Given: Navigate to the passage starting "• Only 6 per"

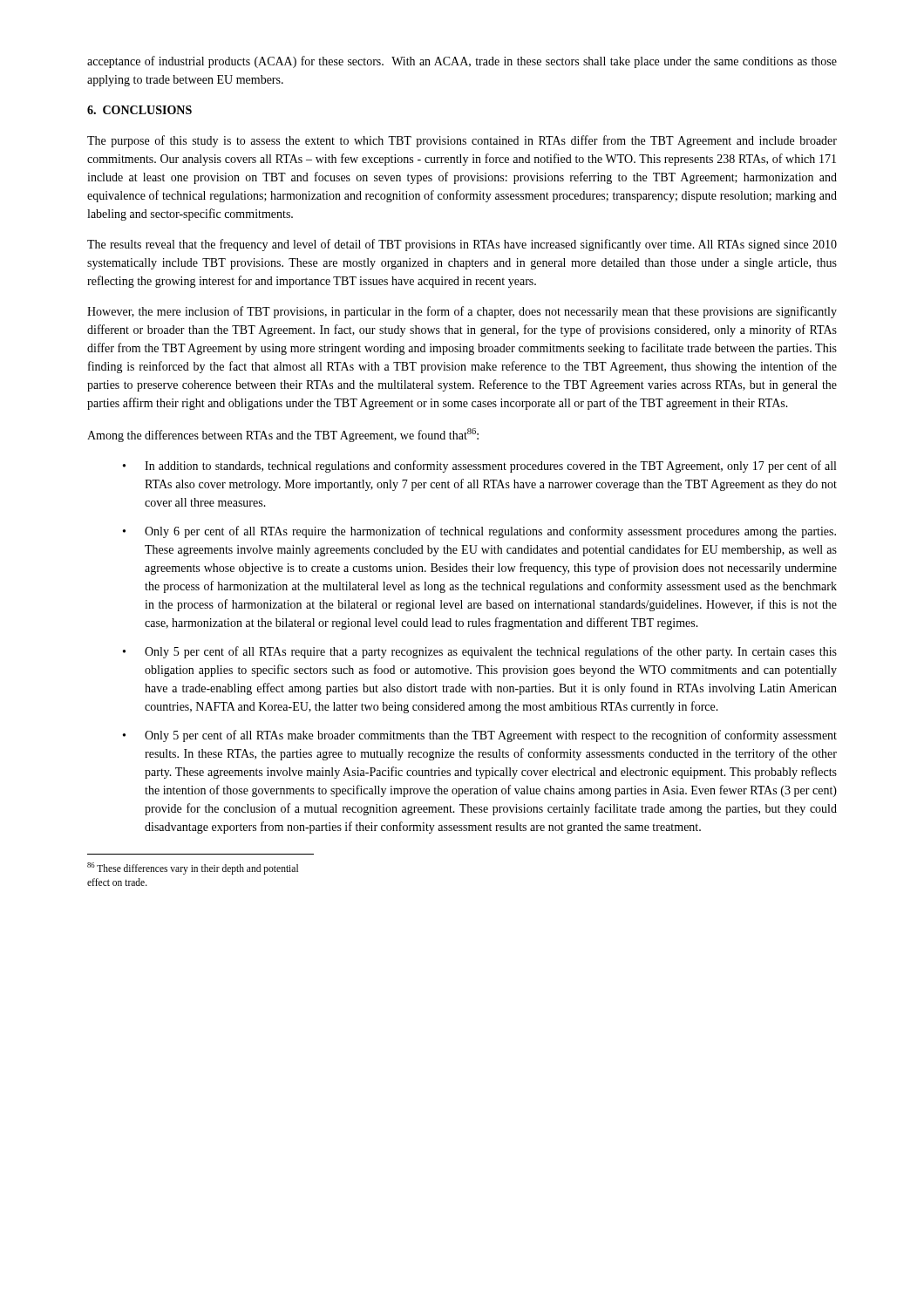Looking at the screenshot, I should [479, 577].
